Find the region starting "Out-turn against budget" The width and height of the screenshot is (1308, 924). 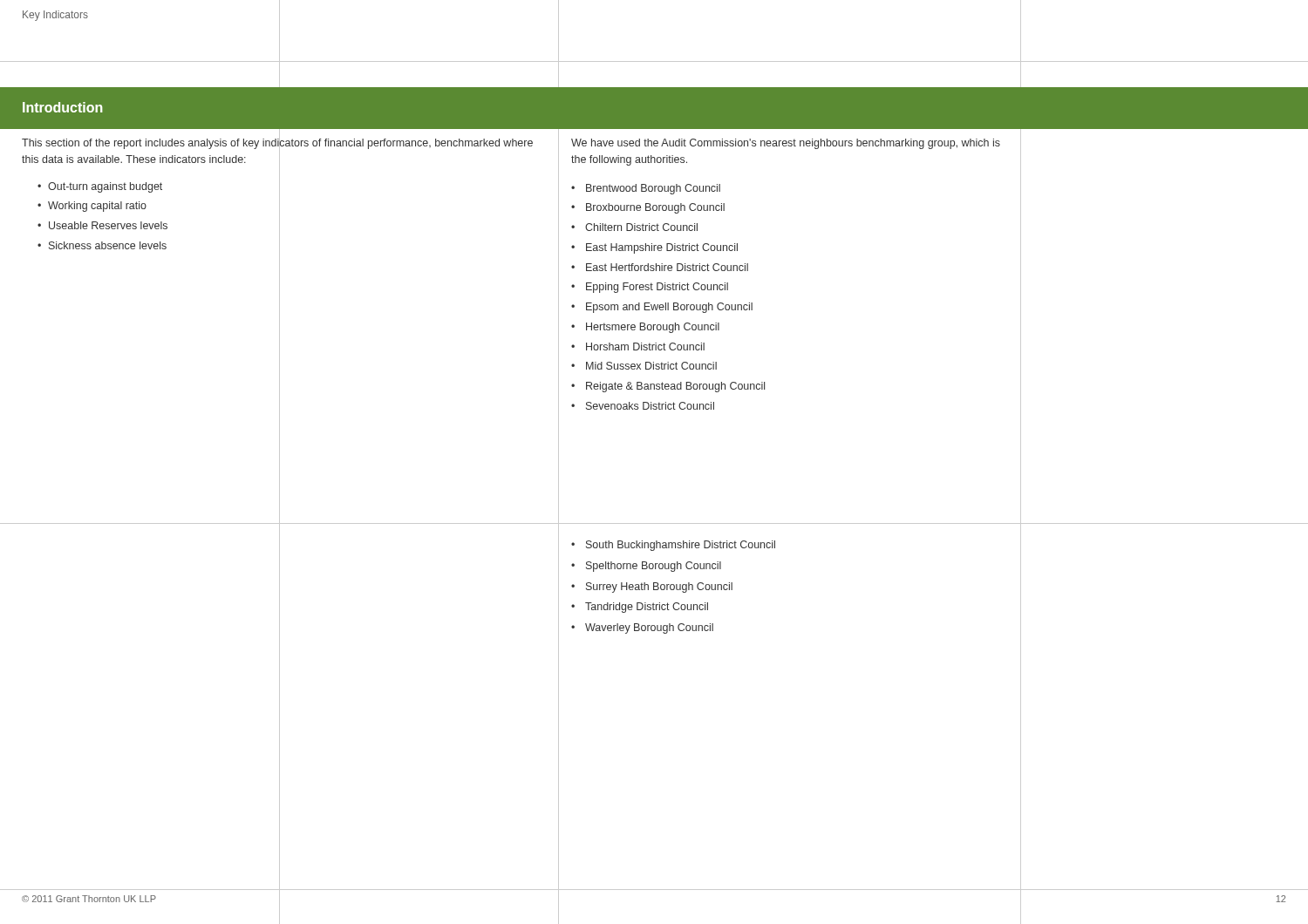105,186
